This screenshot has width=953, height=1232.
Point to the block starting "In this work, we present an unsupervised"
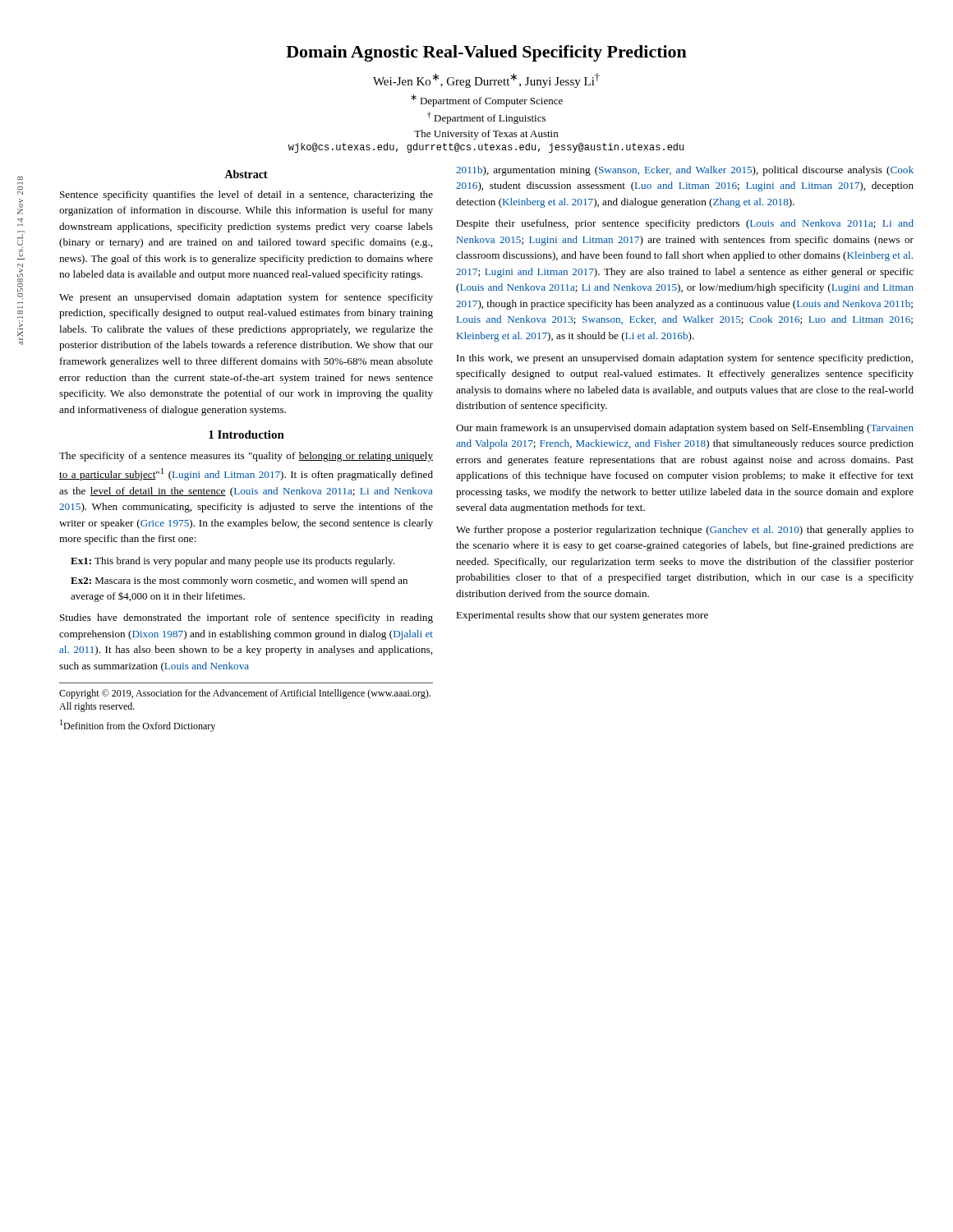(x=685, y=381)
